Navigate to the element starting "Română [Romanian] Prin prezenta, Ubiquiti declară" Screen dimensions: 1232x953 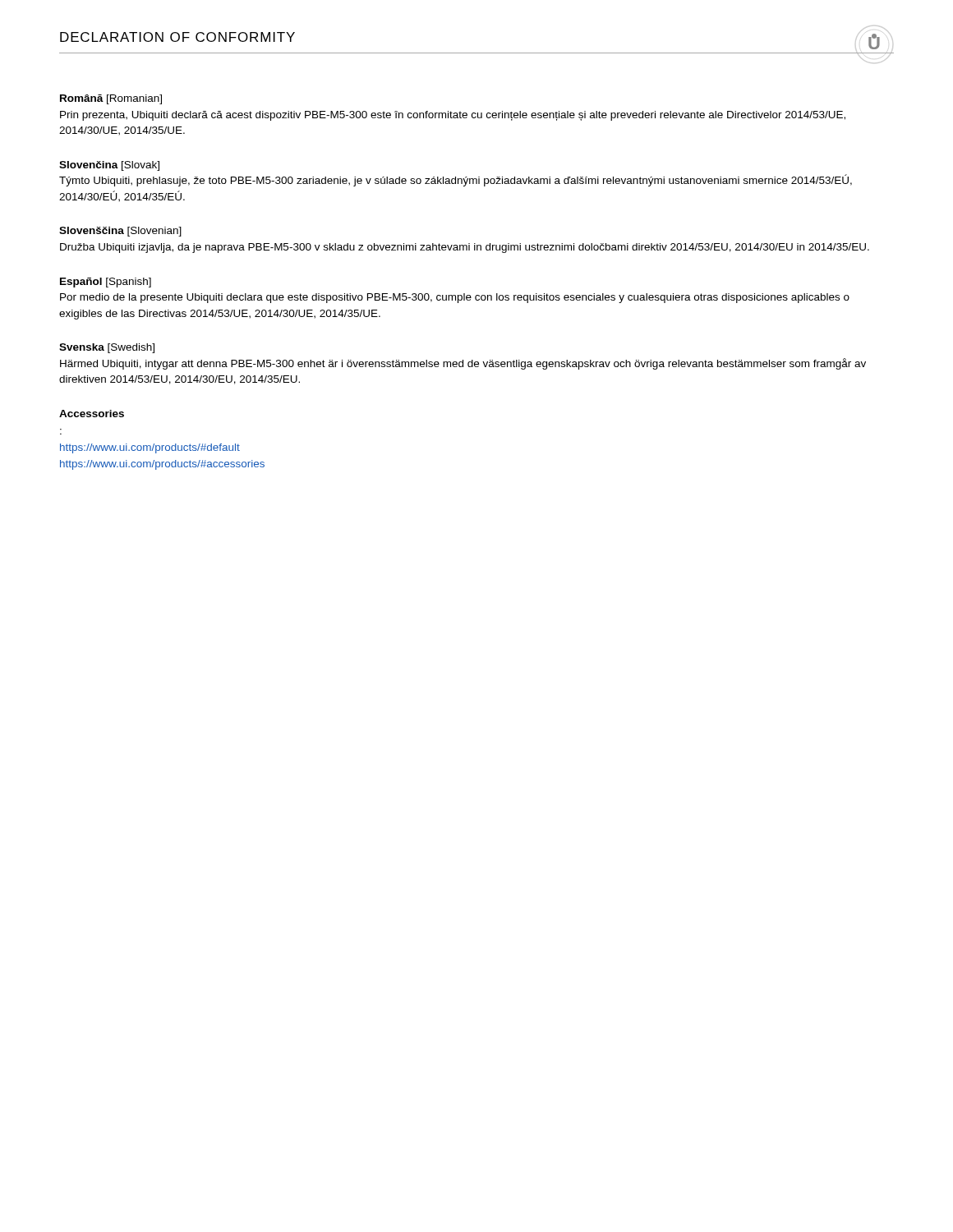(x=476, y=114)
